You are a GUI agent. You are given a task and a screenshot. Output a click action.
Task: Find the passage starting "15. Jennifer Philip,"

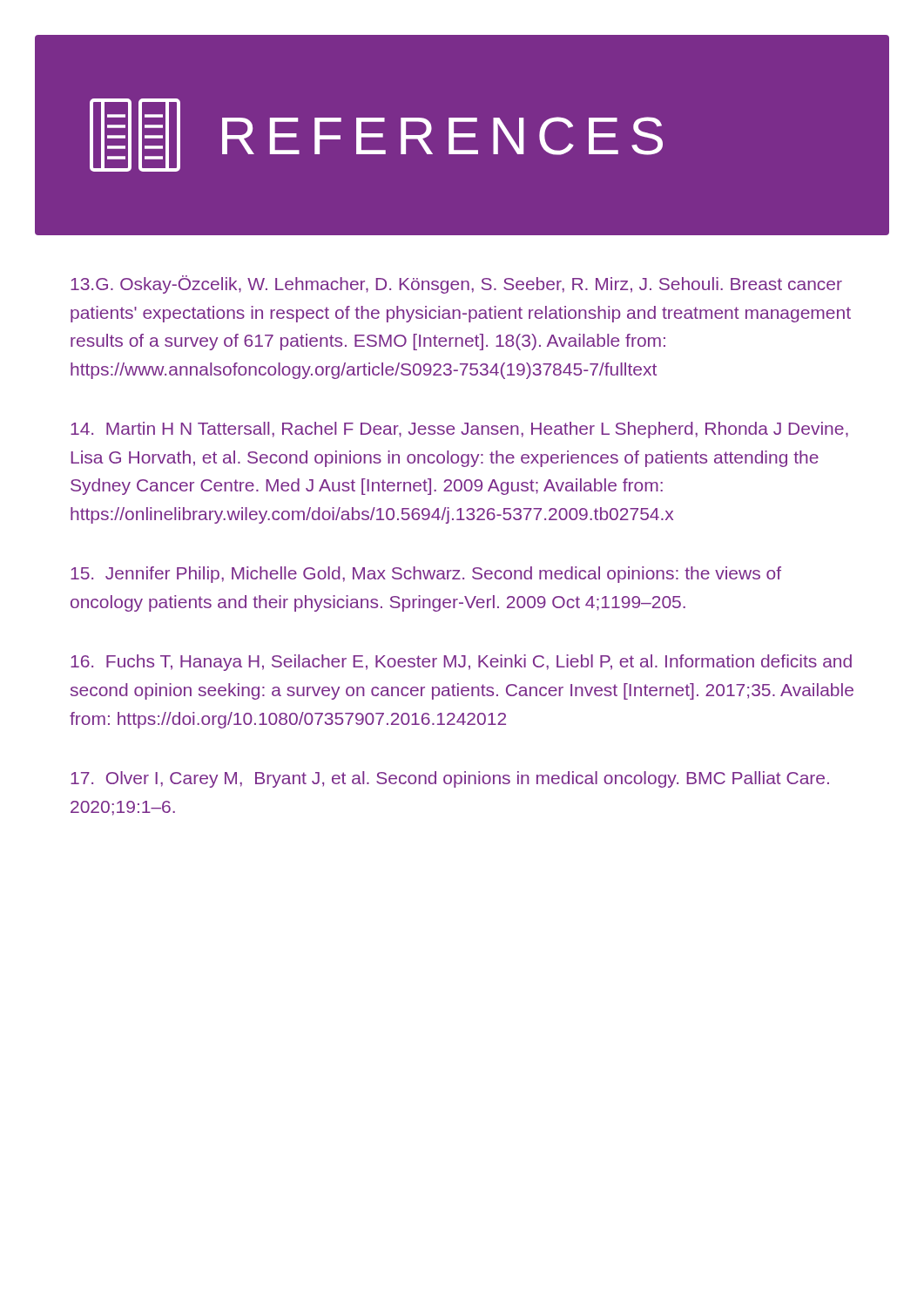(425, 587)
